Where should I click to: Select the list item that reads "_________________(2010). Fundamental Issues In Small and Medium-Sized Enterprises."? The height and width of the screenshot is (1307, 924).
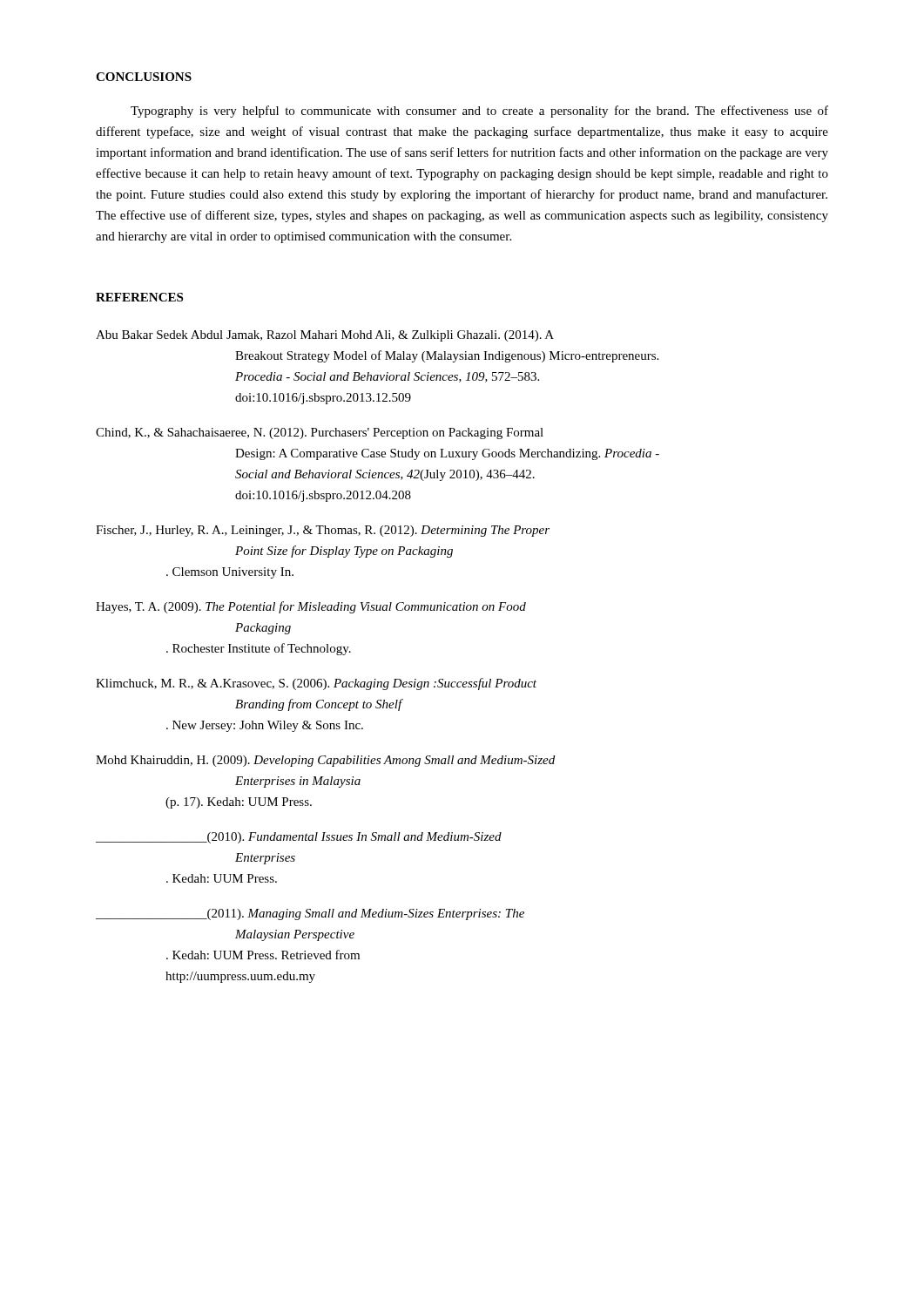point(299,838)
